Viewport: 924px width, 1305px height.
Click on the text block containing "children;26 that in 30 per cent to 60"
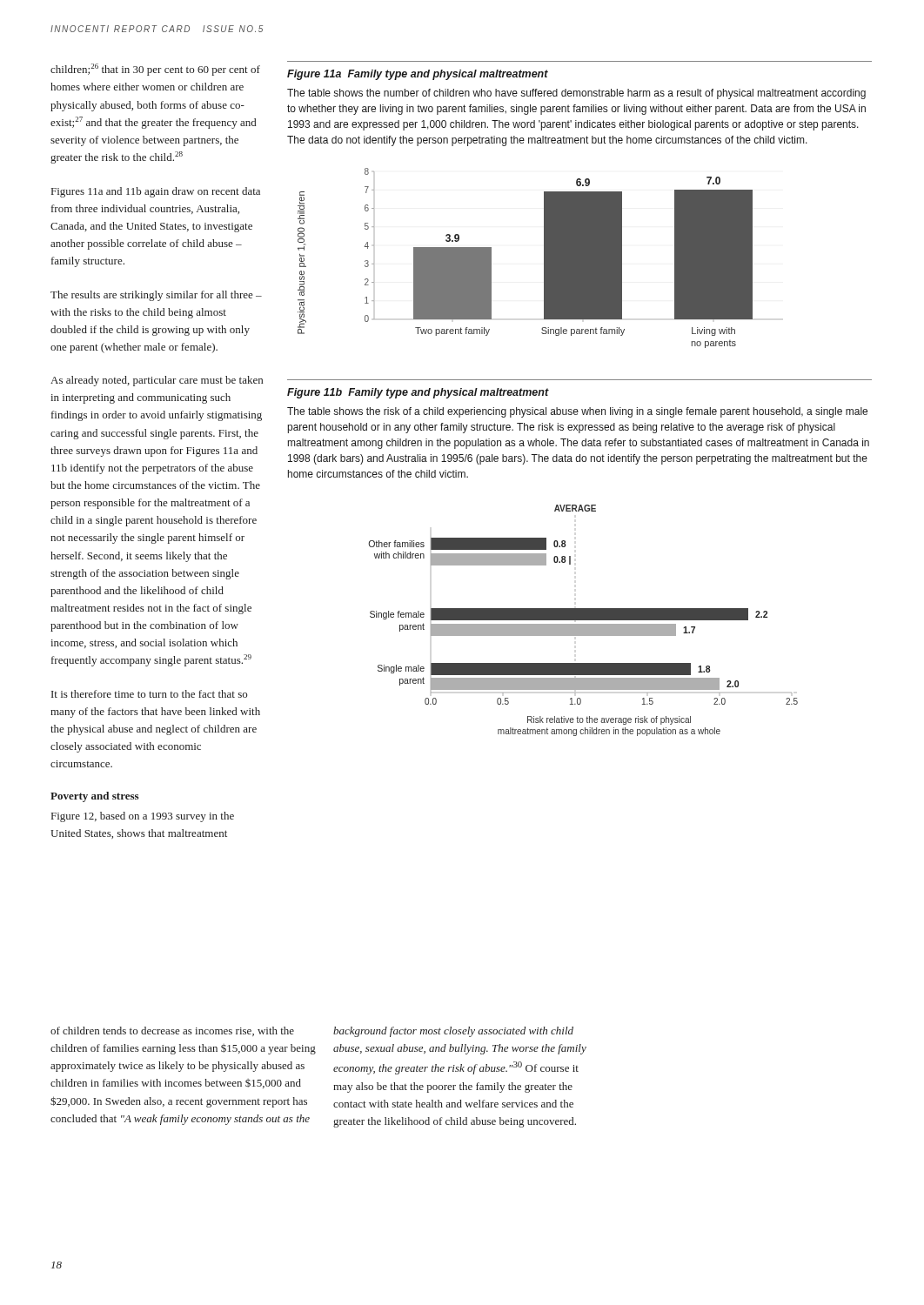(x=157, y=114)
